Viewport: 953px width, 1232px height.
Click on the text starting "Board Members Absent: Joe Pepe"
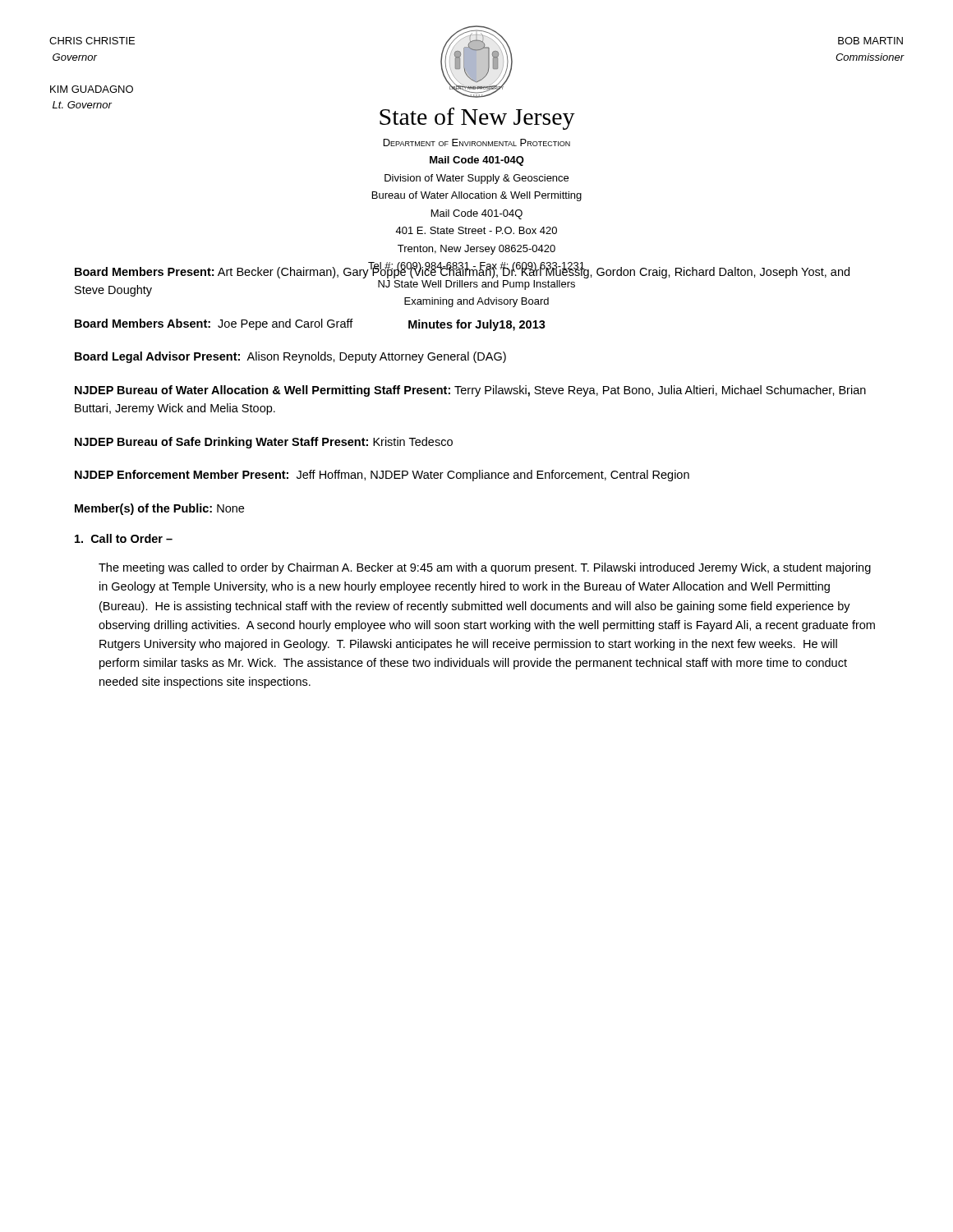213,324
